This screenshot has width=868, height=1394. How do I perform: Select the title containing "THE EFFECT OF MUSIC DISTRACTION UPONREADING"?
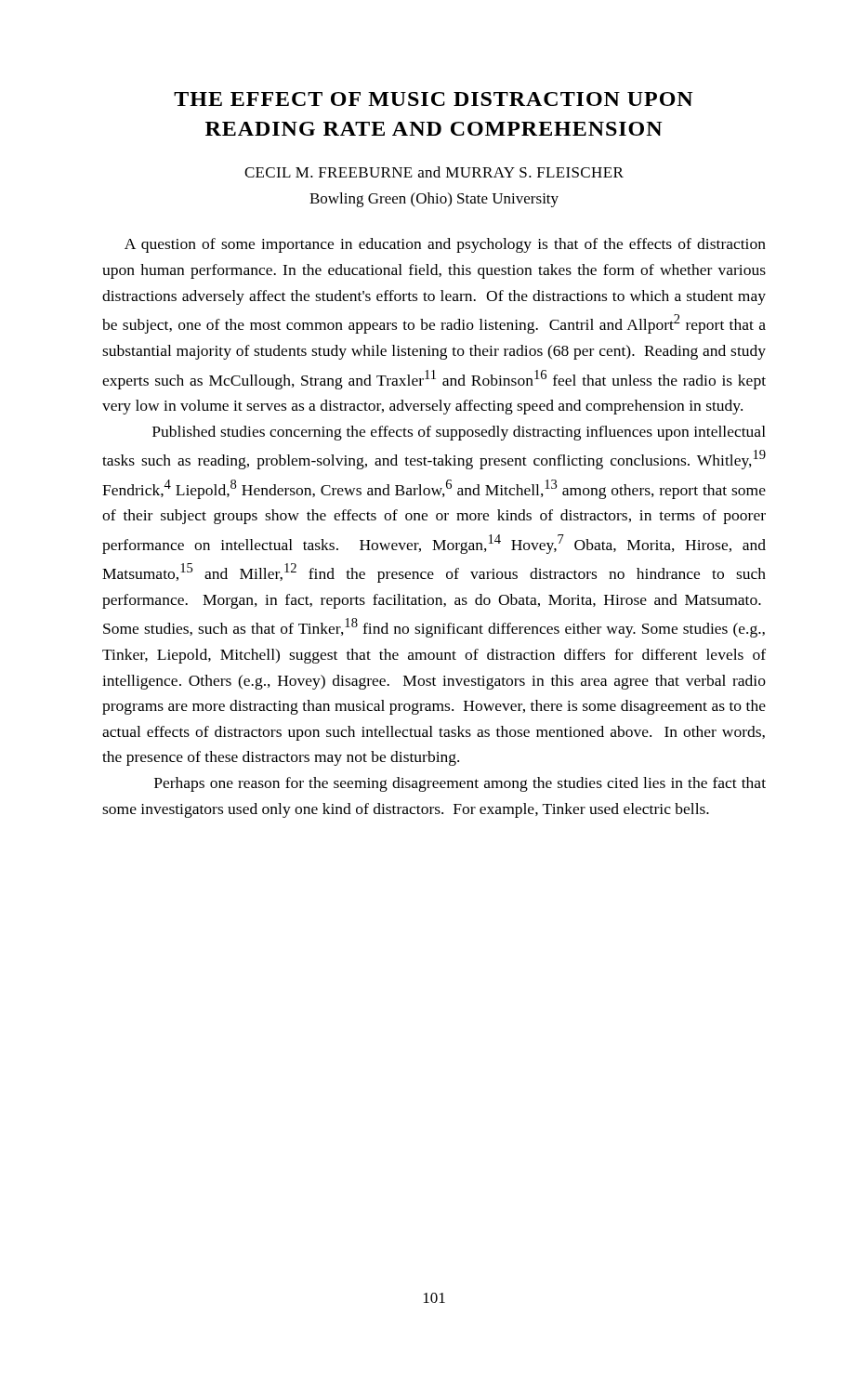[x=434, y=114]
